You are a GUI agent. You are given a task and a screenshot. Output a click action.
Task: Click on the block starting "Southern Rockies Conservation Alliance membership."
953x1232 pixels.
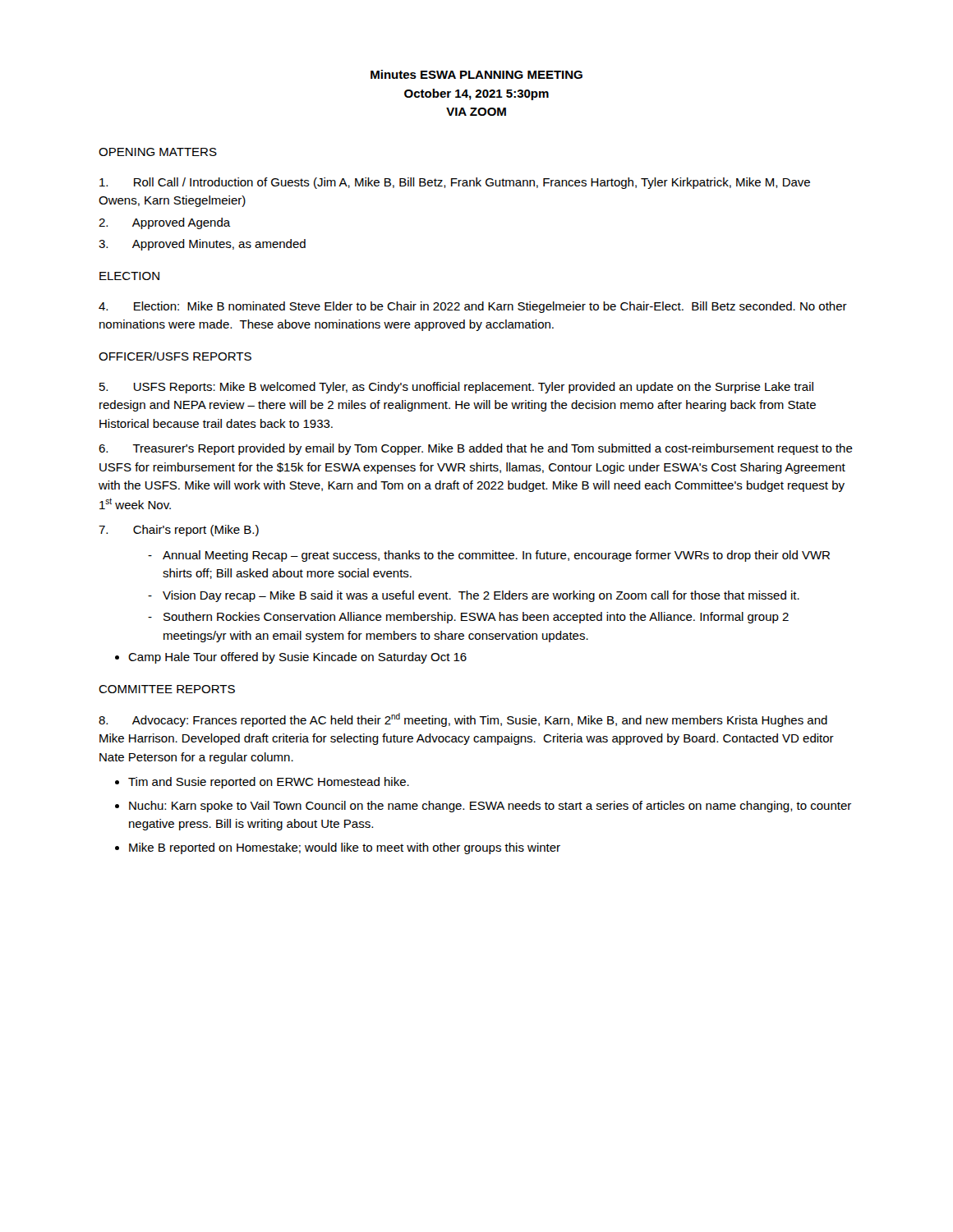click(x=501, y=626)
